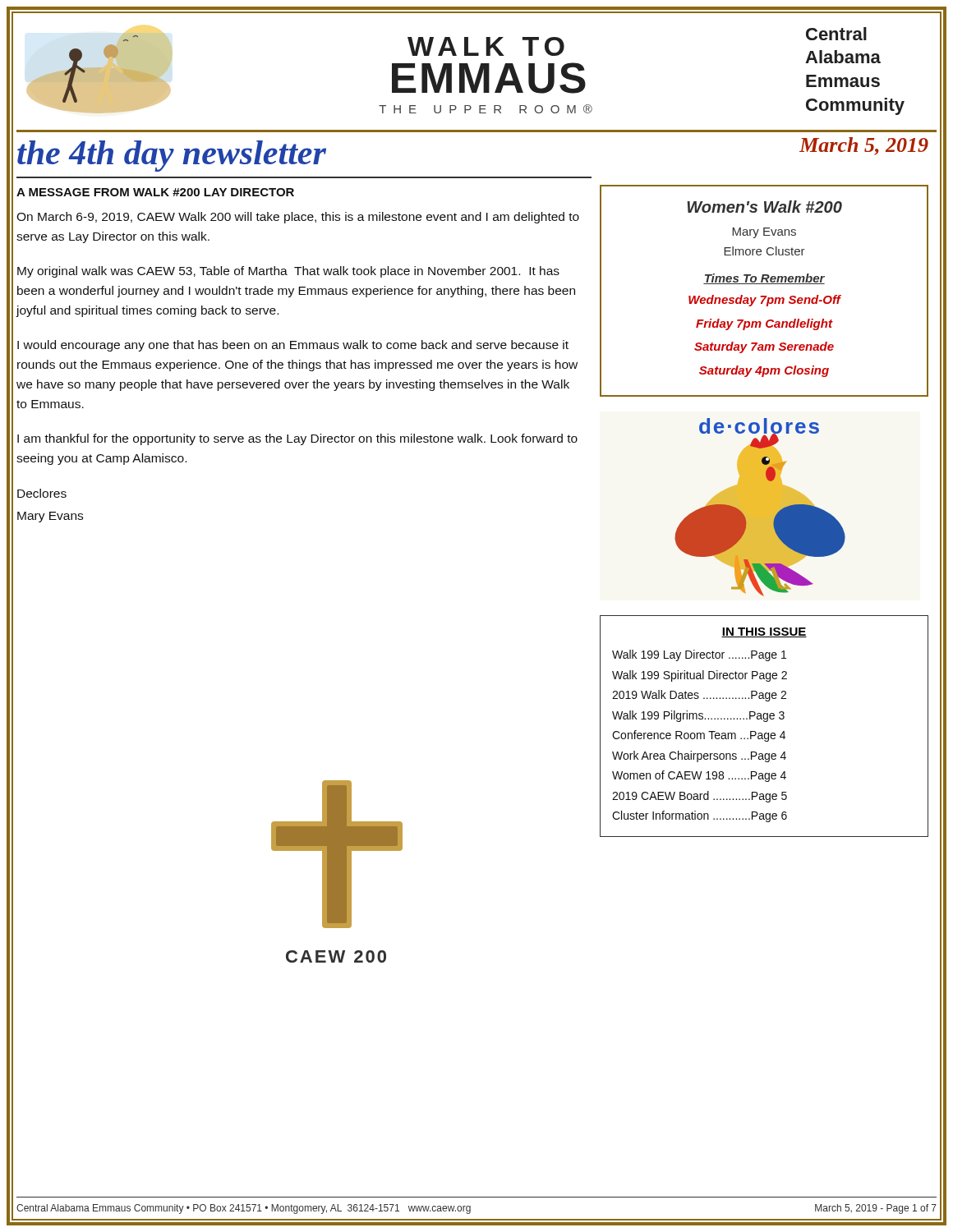This screenshot has width=953, height=1232.
Task: Find the text block with the text "I am thankful"
Action: (x=297, y=448)
